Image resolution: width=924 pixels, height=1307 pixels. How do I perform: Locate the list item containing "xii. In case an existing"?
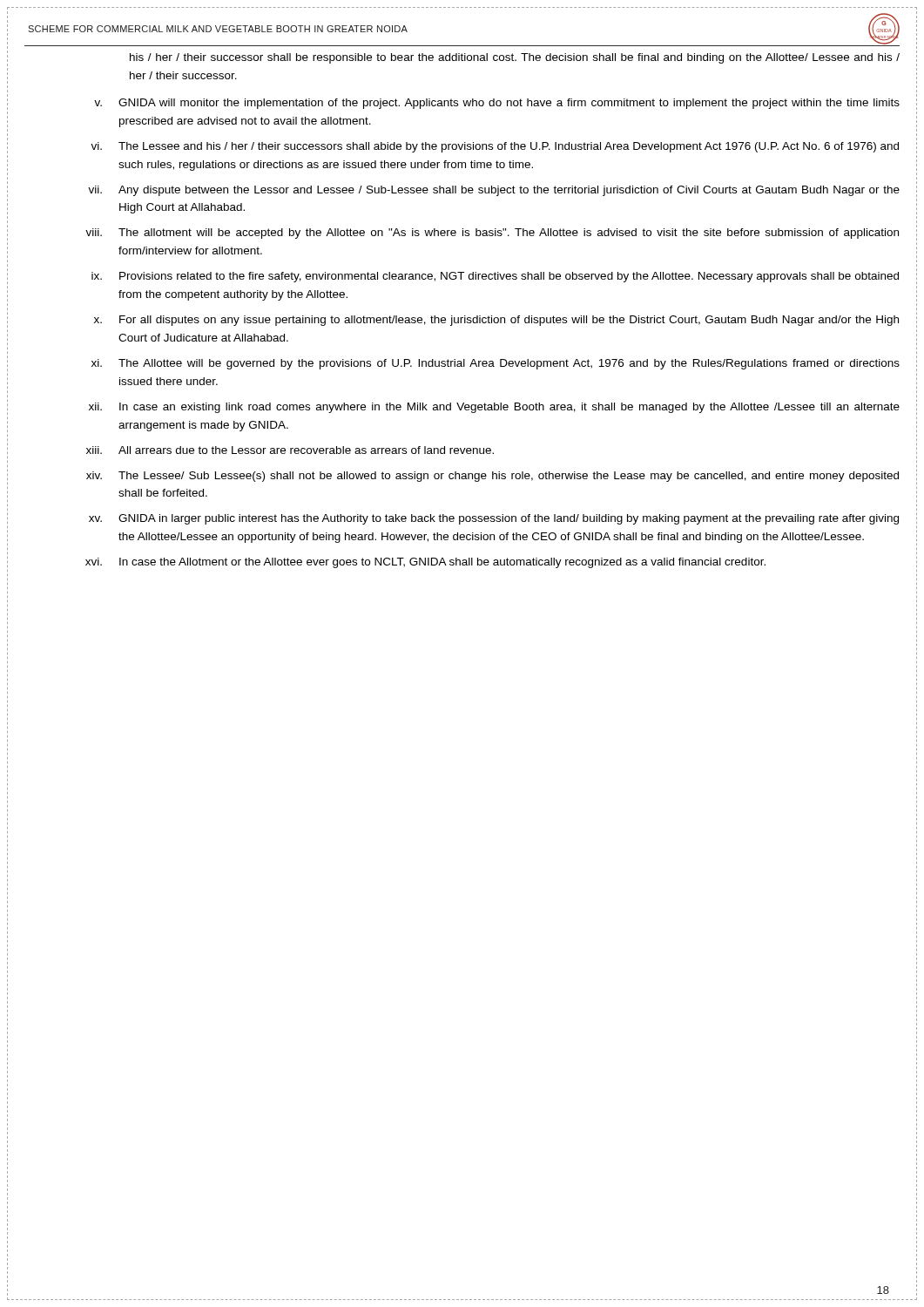coord(462,416)
